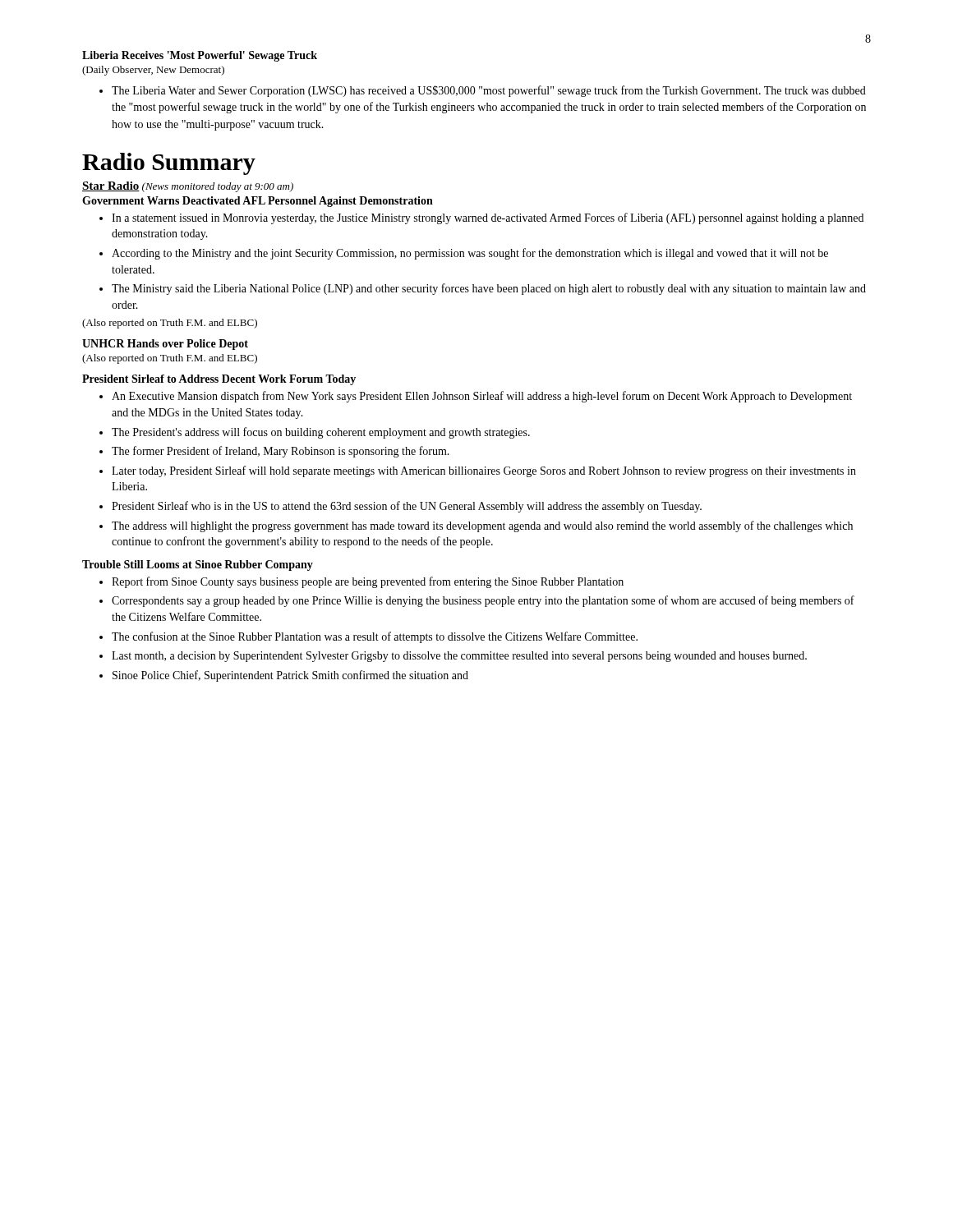
Task: Locate the region starting "Liberia Receives 'Most Powerful' Sewage Truck"
Action: 200,55
